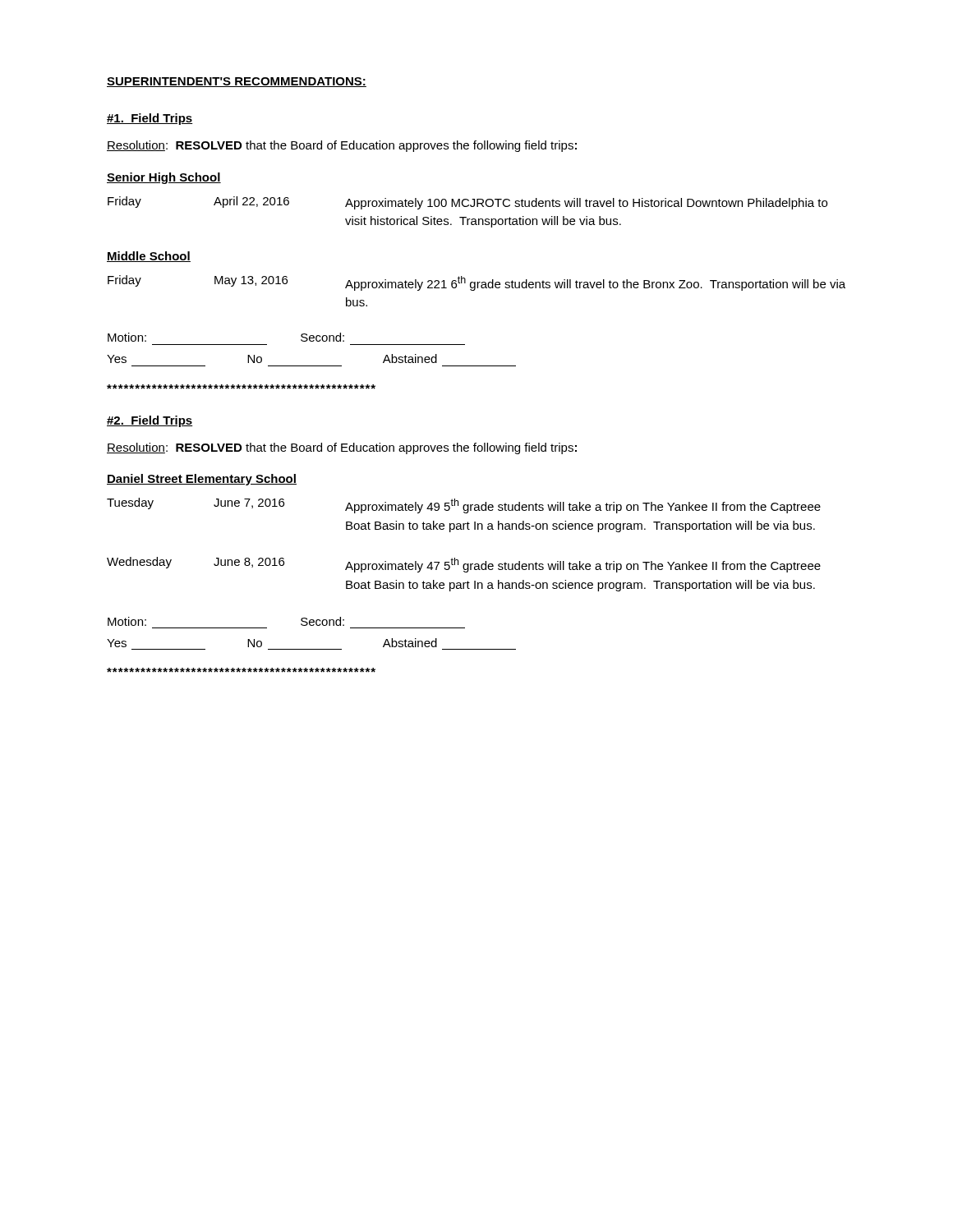Point to the block starting "Friday April 22, 2016"

tap(476, 212)
